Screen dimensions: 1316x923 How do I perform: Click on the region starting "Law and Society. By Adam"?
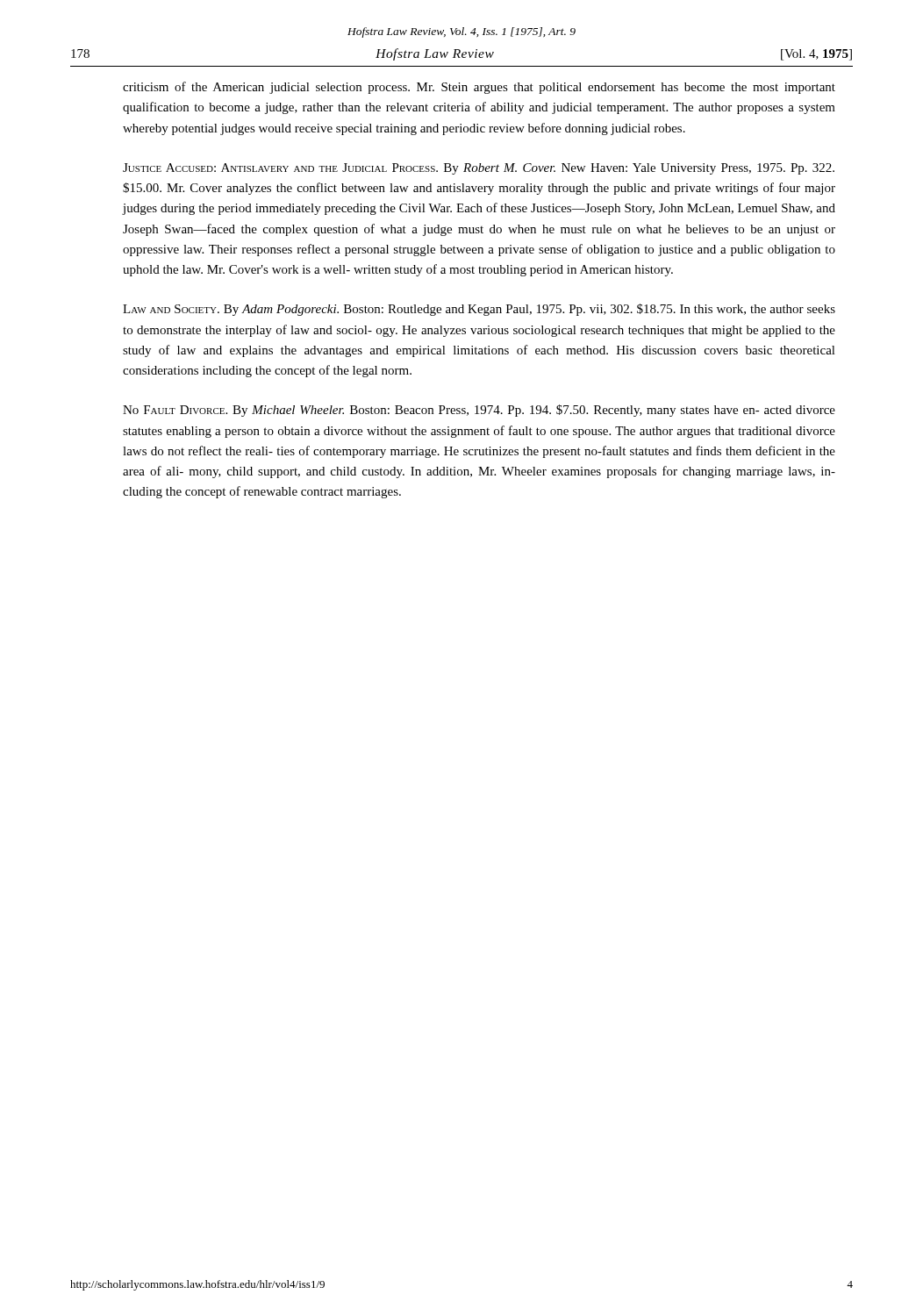coord(479,340)
